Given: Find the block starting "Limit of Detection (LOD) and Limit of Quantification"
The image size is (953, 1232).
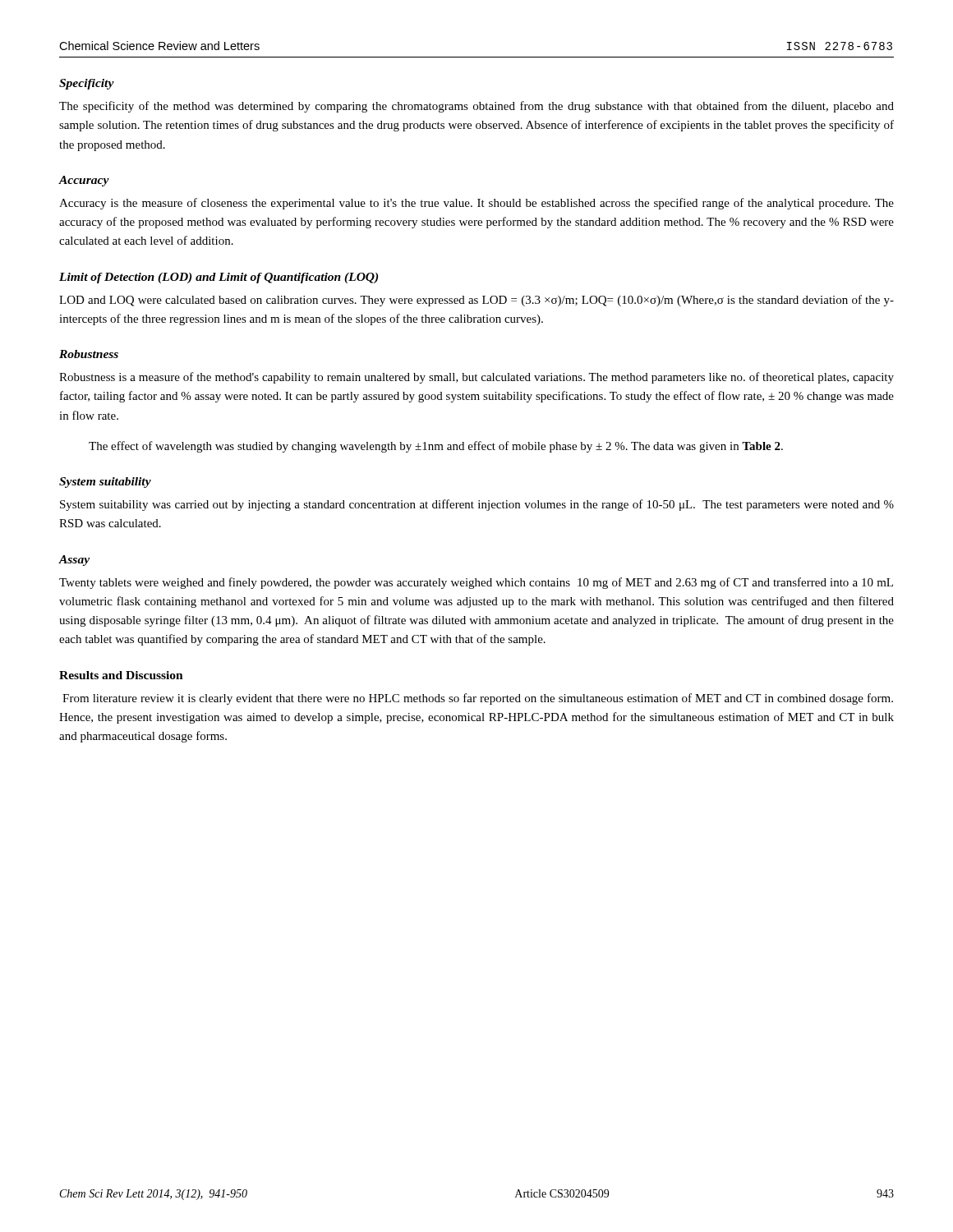Looking at the screenshot, I should 219,276.
